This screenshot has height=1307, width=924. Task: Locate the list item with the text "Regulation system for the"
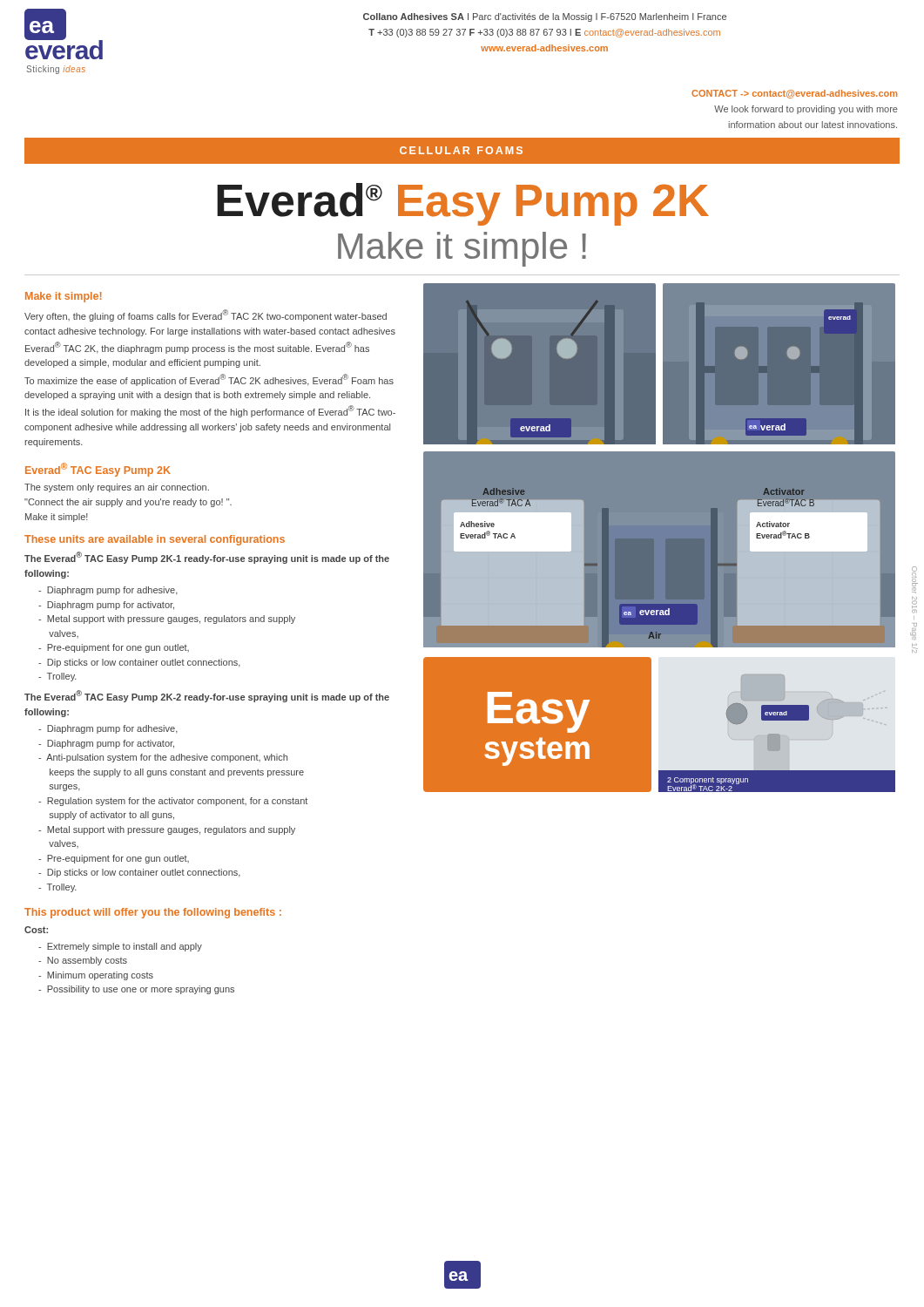173,808
